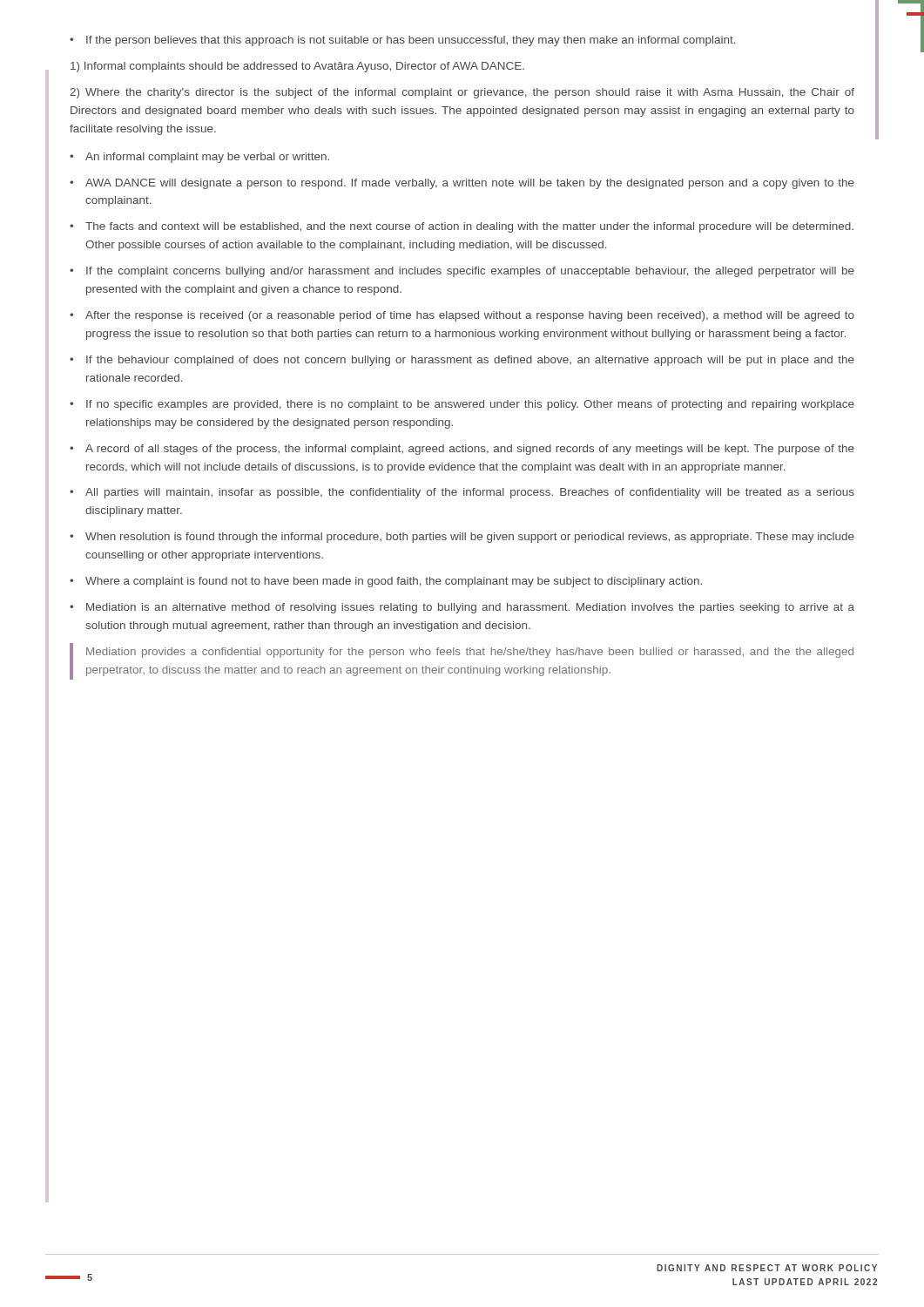
Task: Find the region starting "• A record of all stages"
Action: 462,458
